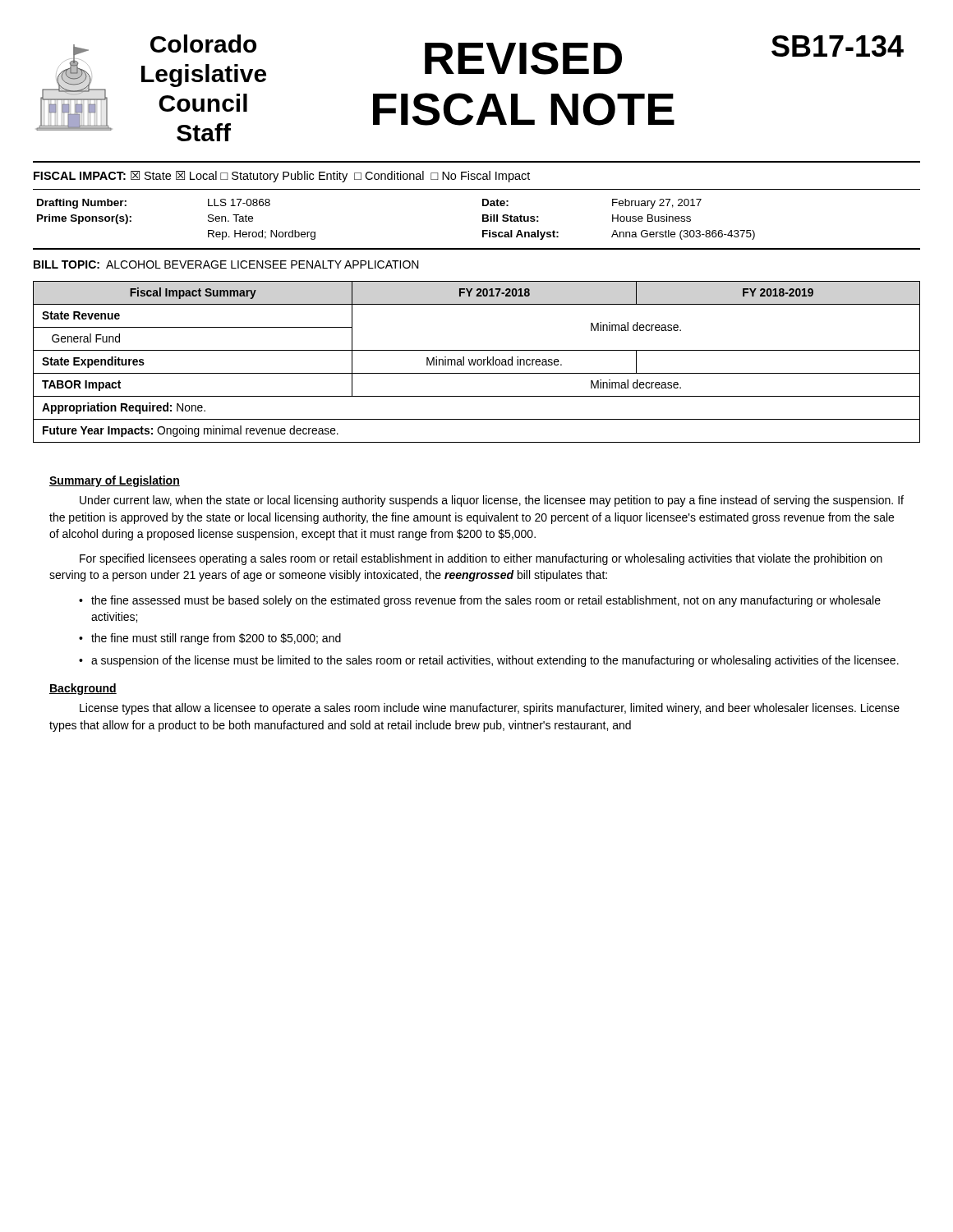Find the table that mentions "Rep. Herod; Nordberg"
Image resolution: width=953 pixels, height=1232 pixels.
[476, 218]
